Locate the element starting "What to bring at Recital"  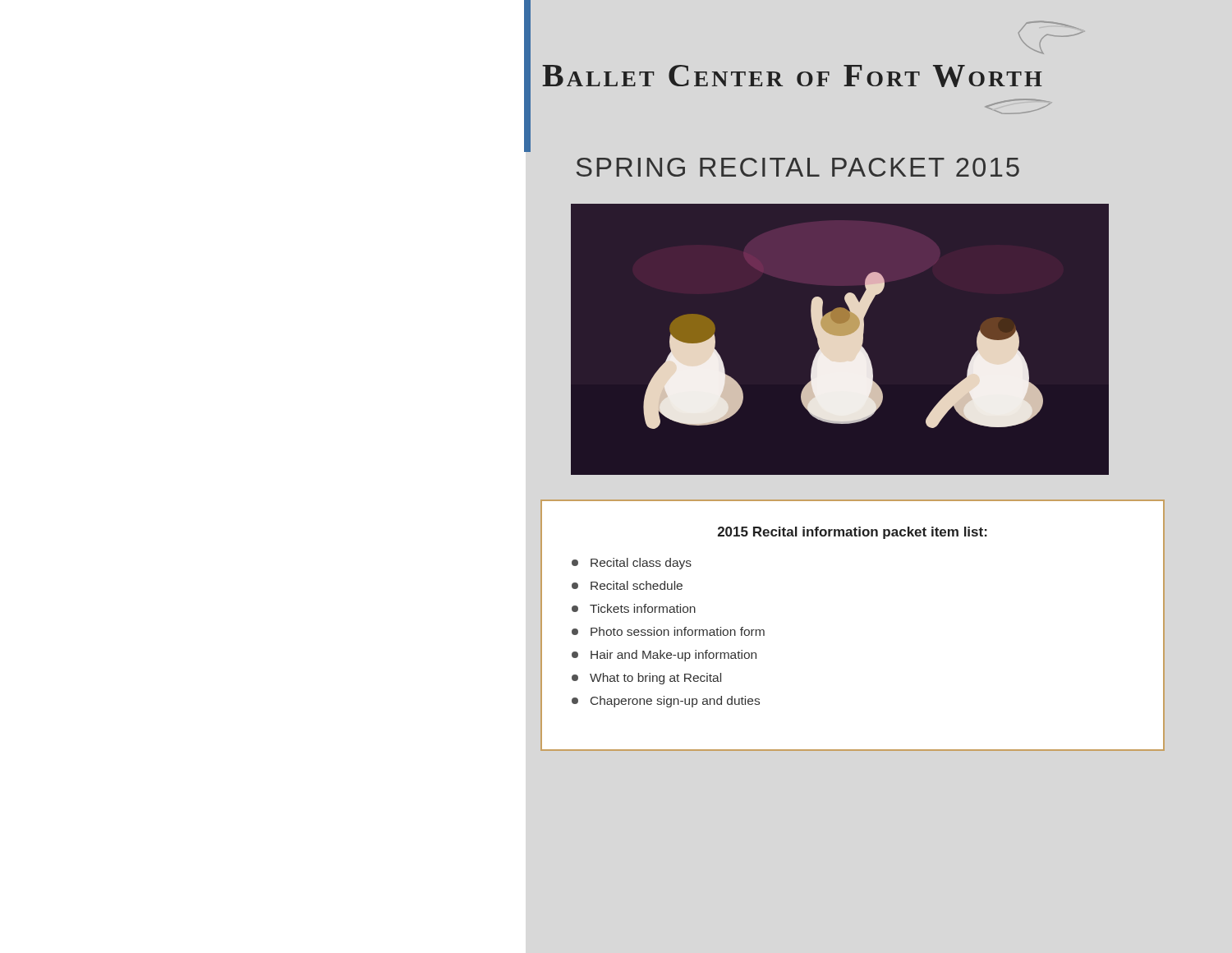point(647,677)
